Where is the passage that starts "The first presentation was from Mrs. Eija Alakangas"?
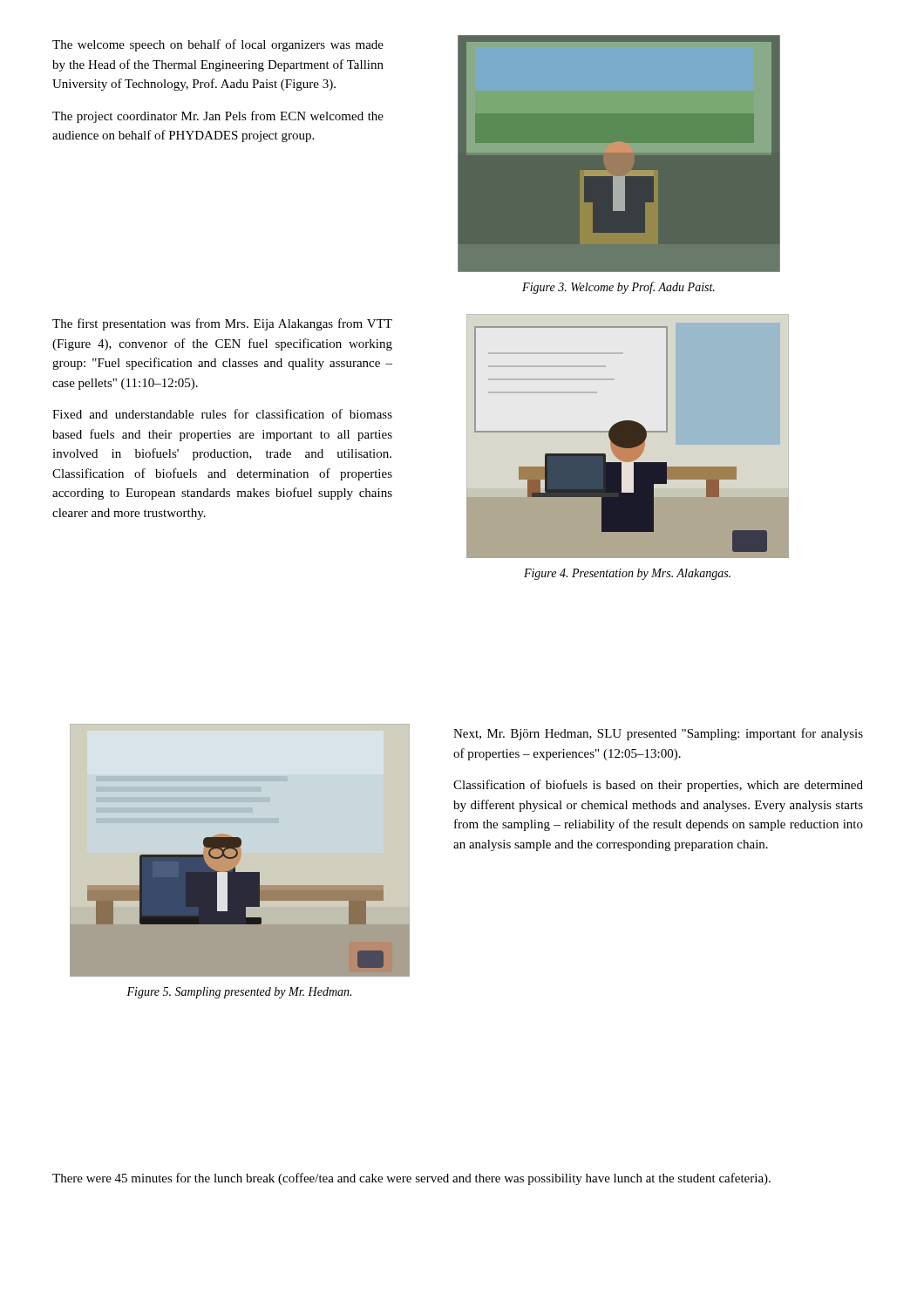924x1308 pixels. [222, 418]
